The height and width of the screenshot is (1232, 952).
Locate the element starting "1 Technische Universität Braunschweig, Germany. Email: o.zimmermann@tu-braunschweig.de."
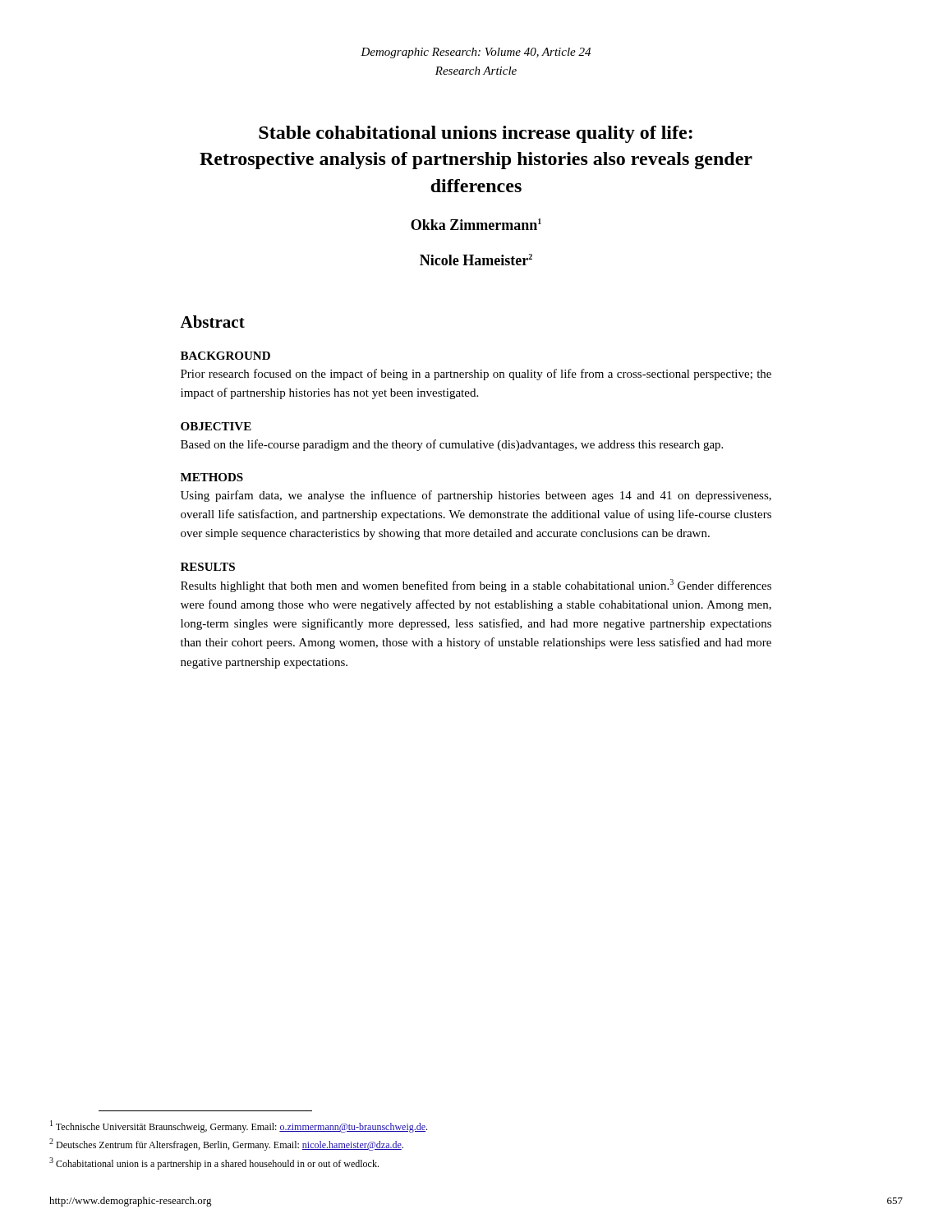pos(239,1125)
